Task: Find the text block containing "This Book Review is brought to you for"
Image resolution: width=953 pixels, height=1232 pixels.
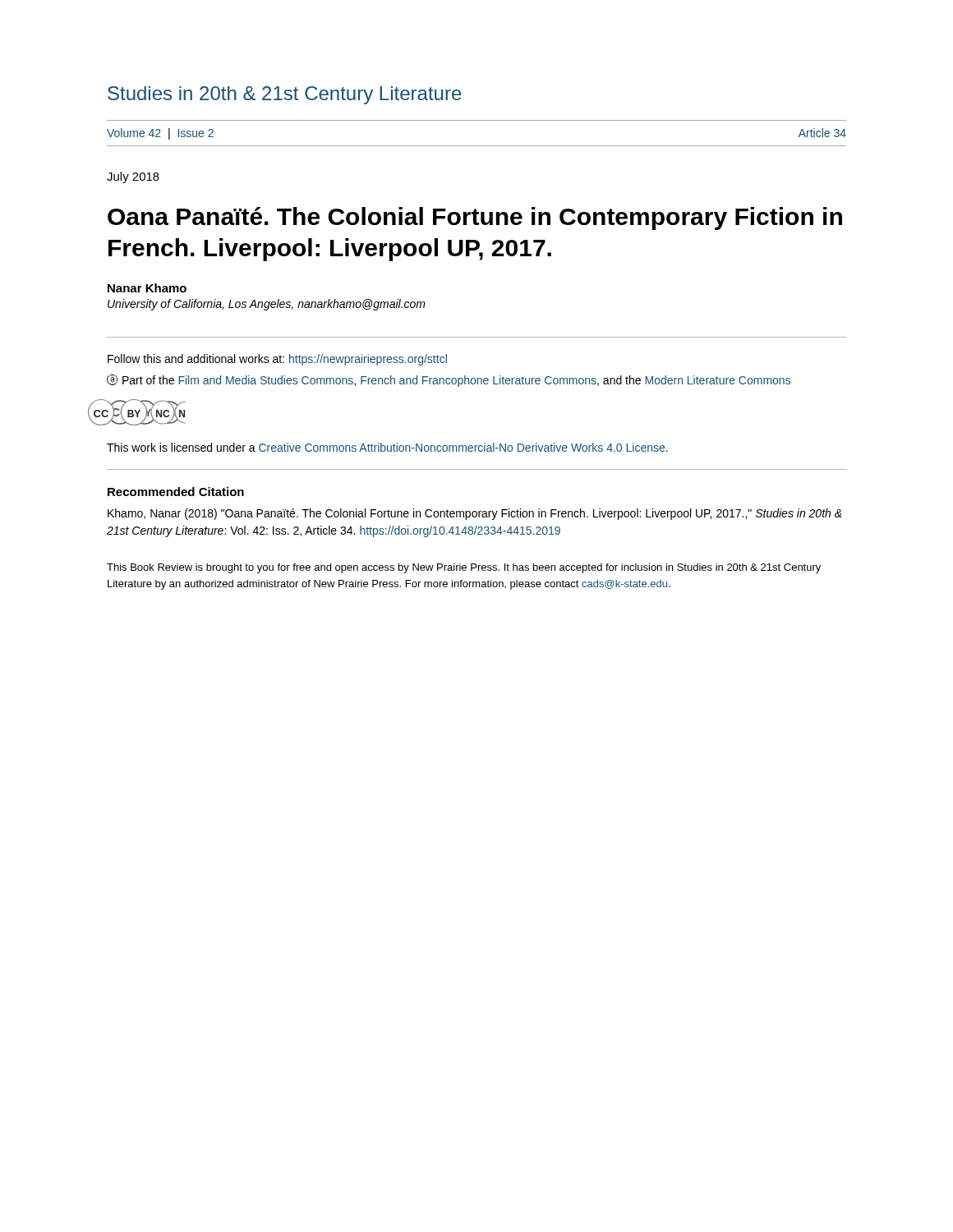Action: [x=476, y=576]
